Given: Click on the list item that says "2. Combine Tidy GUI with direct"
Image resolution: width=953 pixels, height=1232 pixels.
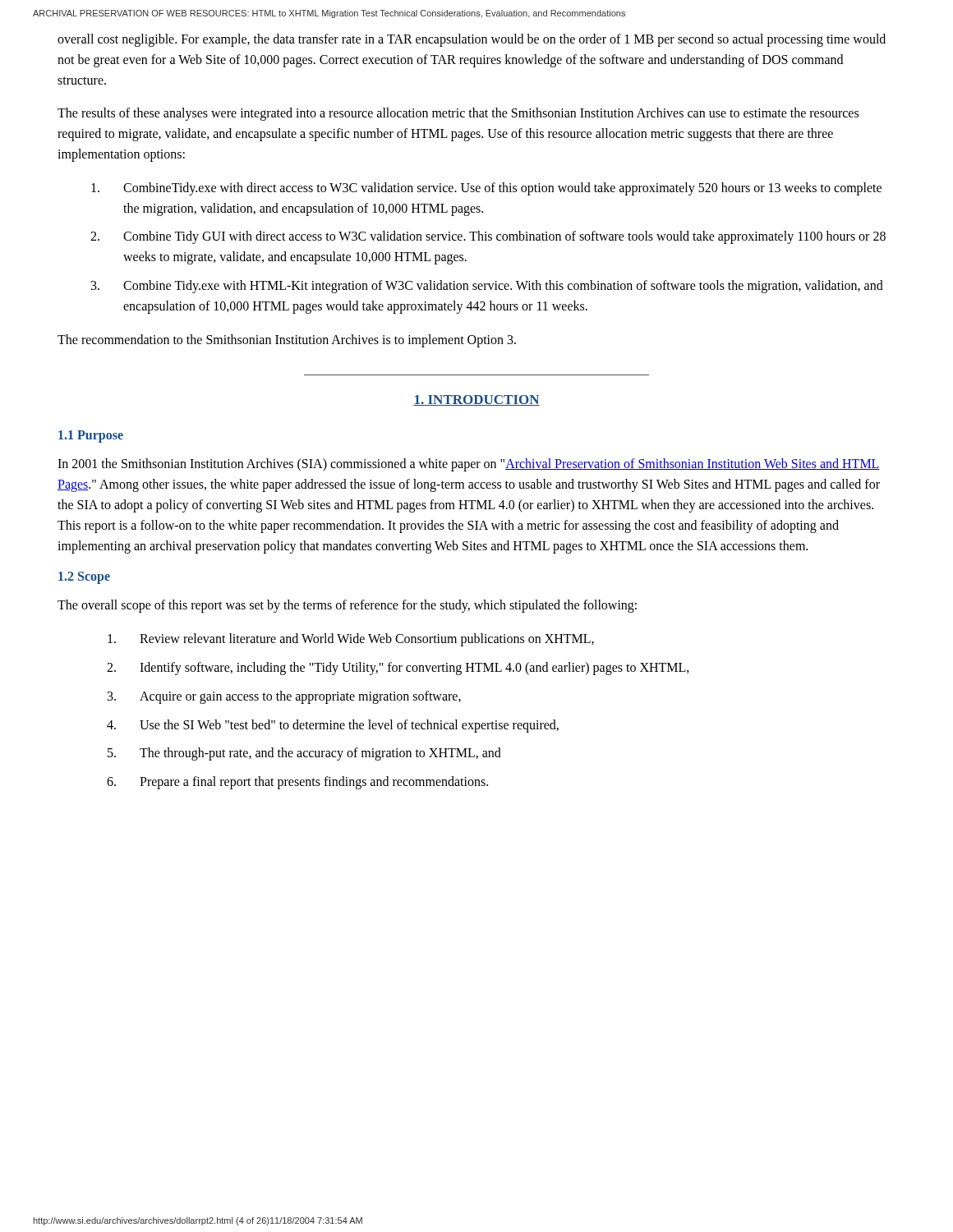Looking at the screenshot, I should coord(476,247).
